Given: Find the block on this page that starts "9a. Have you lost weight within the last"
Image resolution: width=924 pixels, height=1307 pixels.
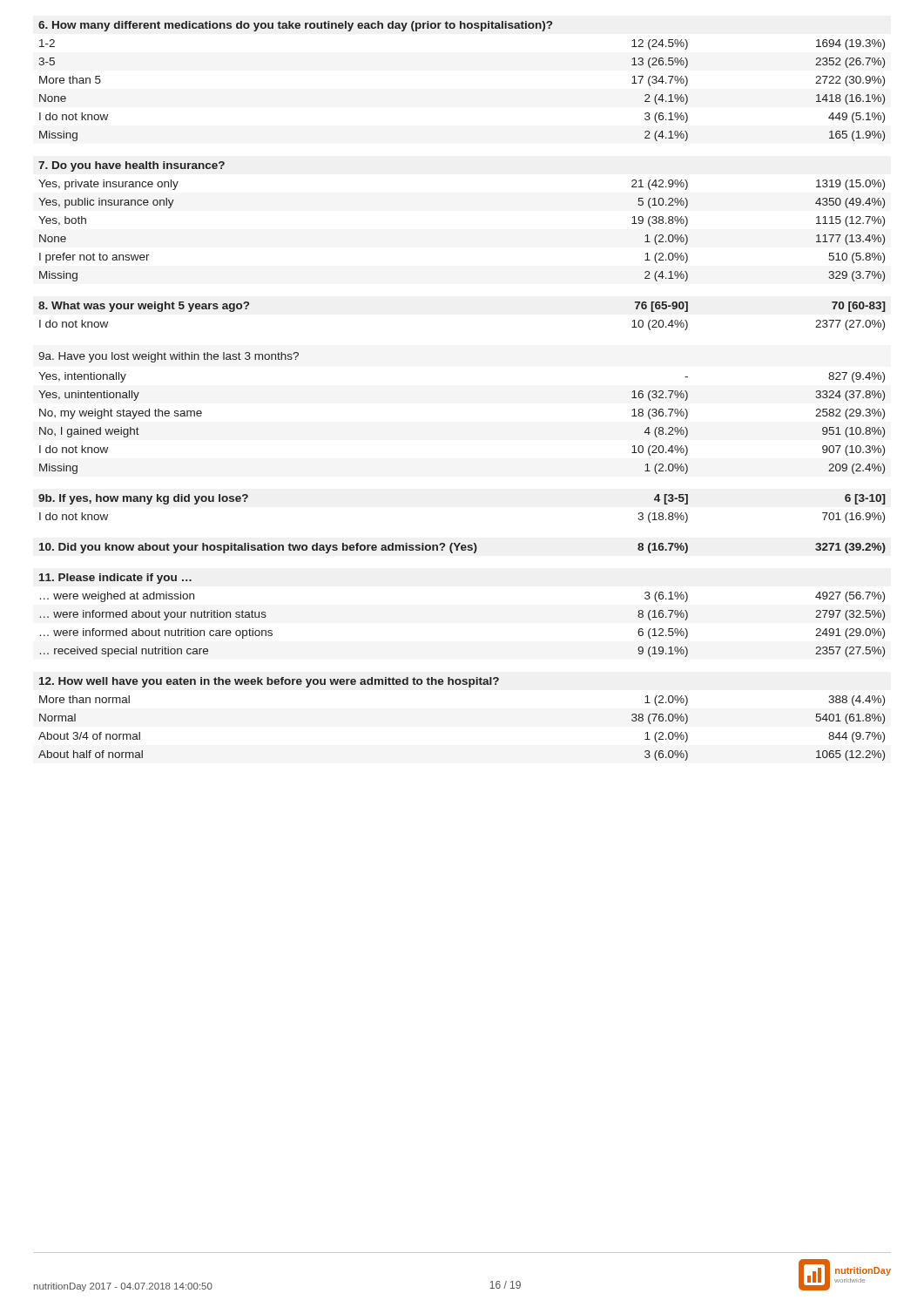Looking at the screenshot, I should click(169, 356).
